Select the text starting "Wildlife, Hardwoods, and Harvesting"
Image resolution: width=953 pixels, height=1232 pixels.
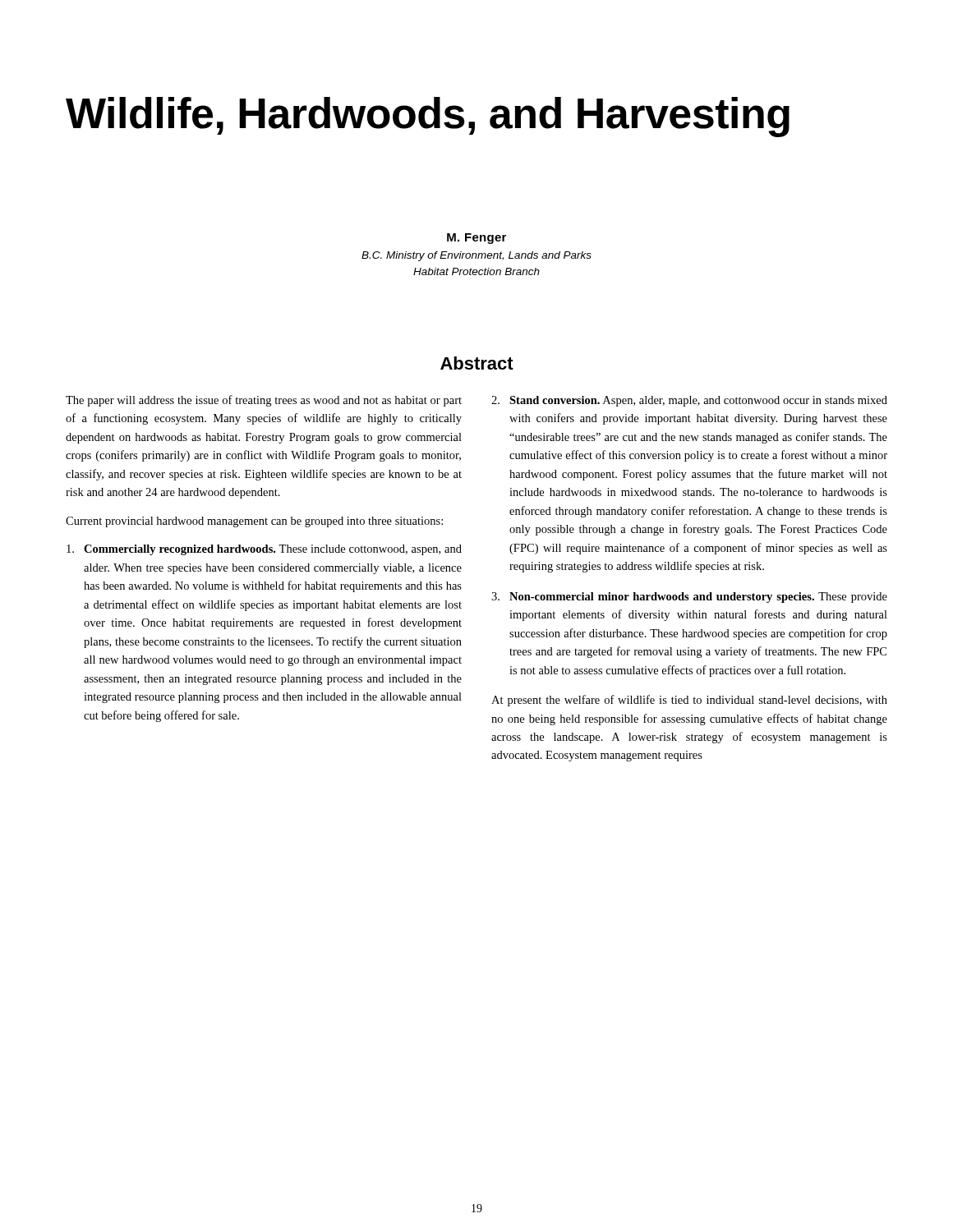476,114
